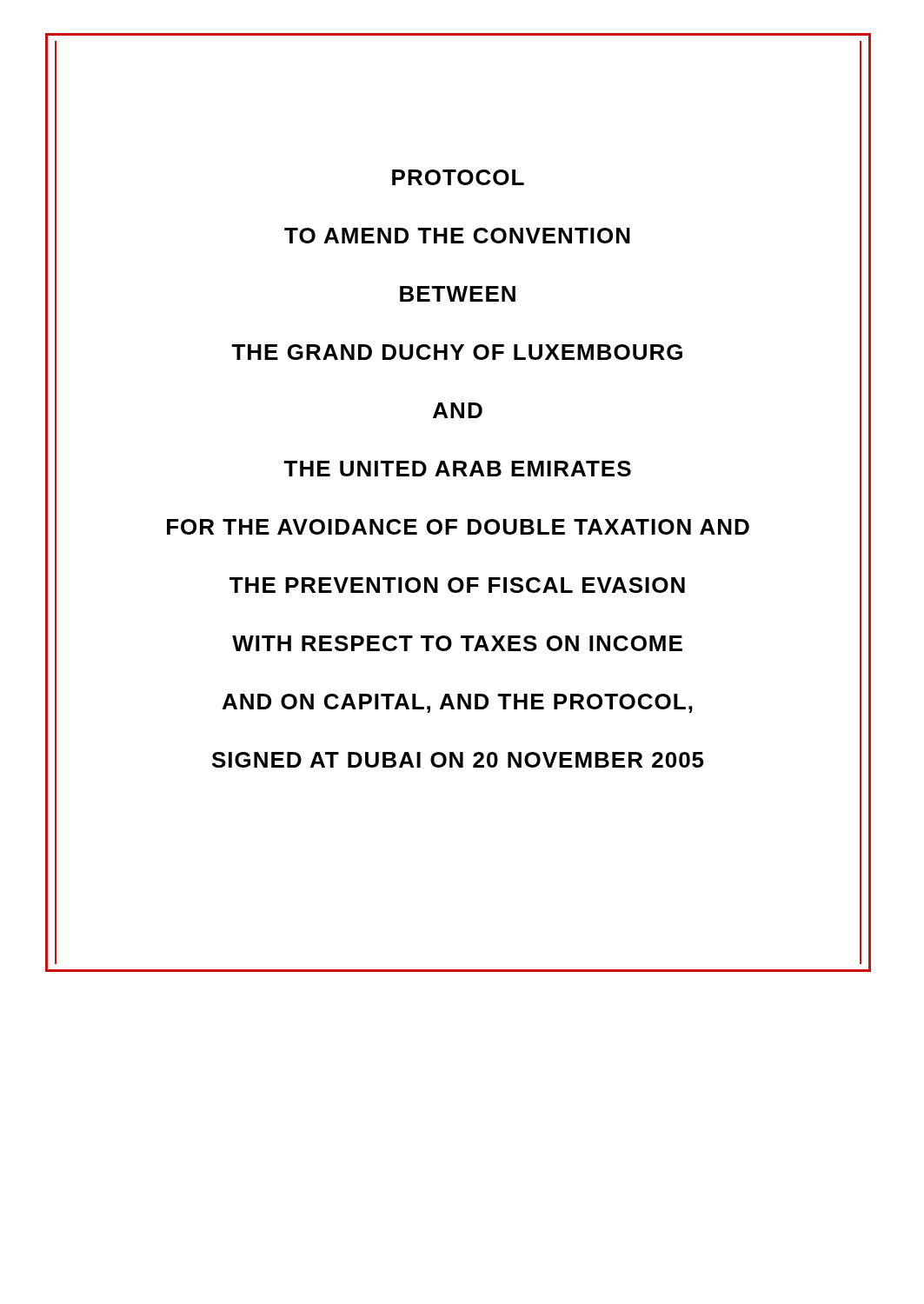Navigate to the region starting "AND ON CAPITAL, AND THE PROTOCOL,"
Image resolution: width=924 pixels, height=1304 pixels.
tap(458, 702)
